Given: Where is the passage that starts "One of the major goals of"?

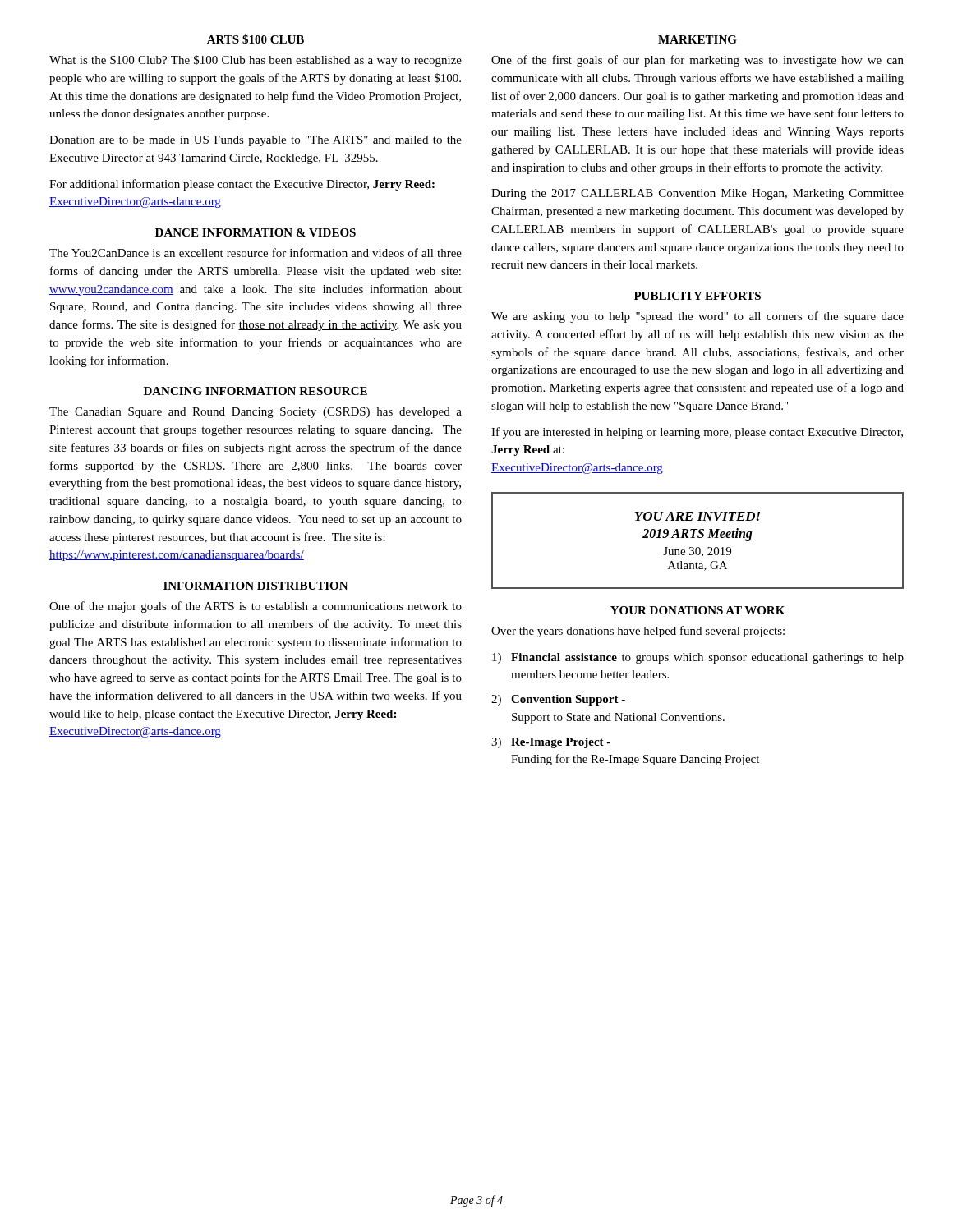Looking at the screenshot, I should coord(255,669).
